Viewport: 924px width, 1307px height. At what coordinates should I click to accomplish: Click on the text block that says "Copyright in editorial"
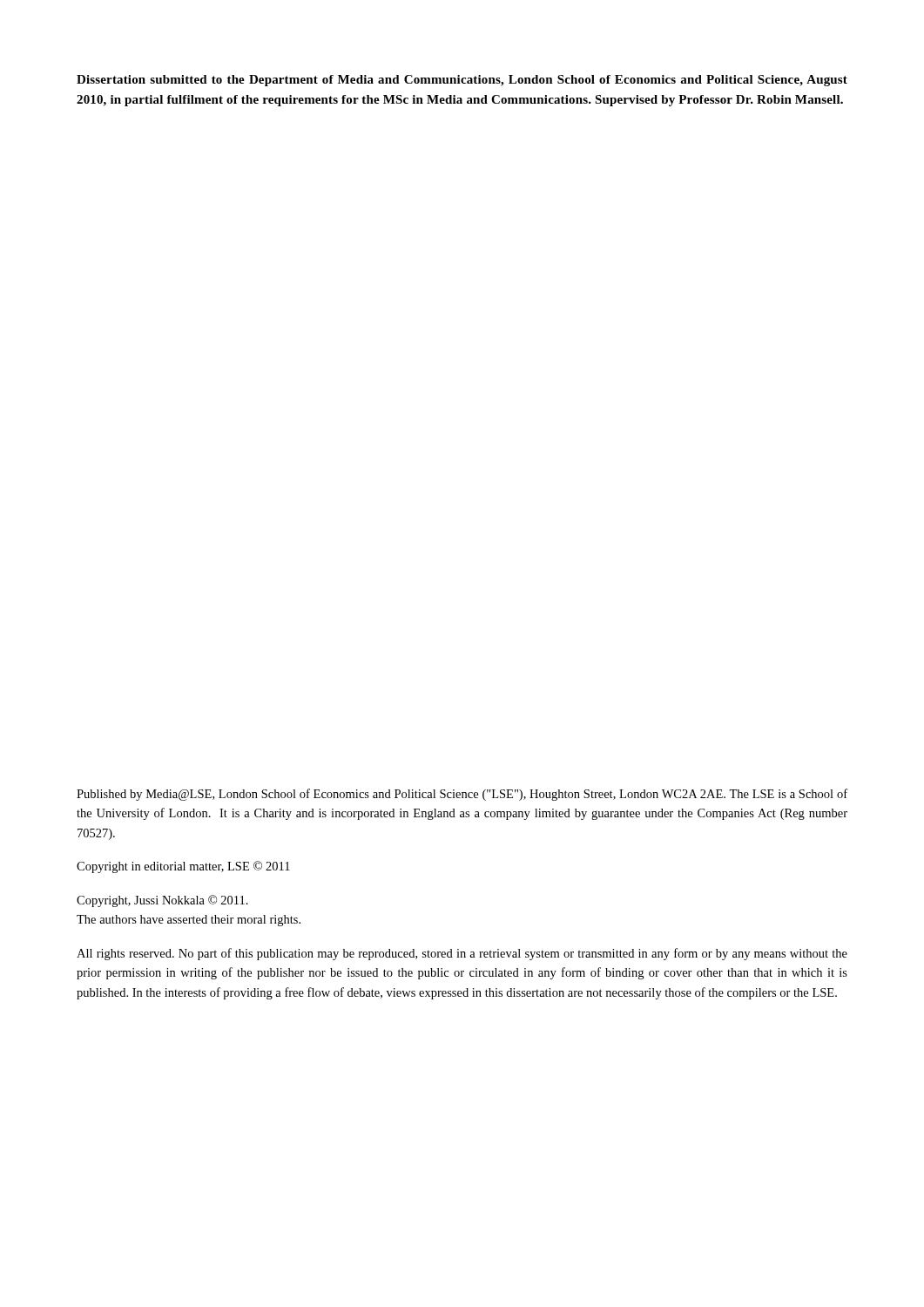point(184,866)
